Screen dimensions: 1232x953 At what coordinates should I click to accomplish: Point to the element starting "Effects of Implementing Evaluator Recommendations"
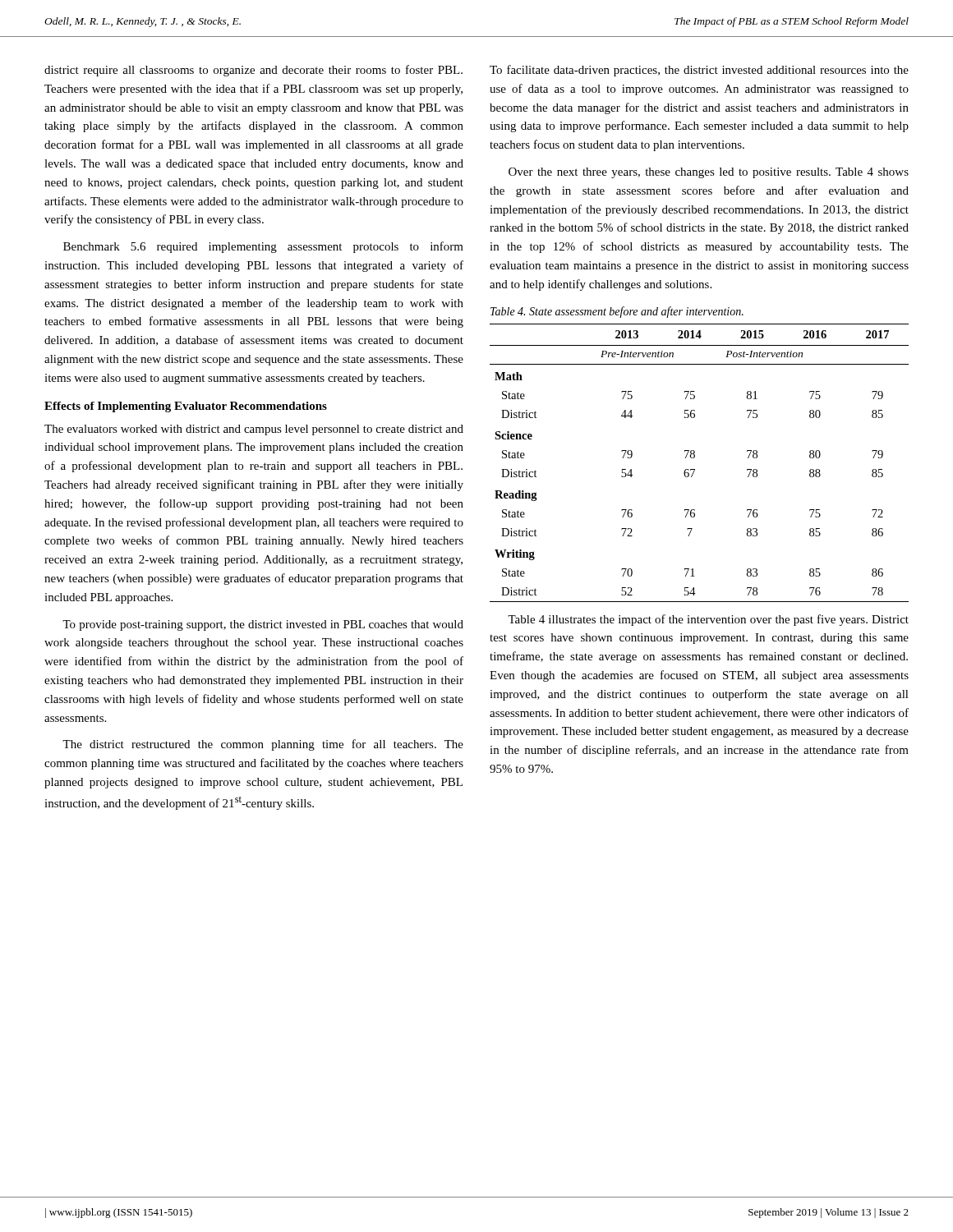pyautogui.click(x=186, y=405)
